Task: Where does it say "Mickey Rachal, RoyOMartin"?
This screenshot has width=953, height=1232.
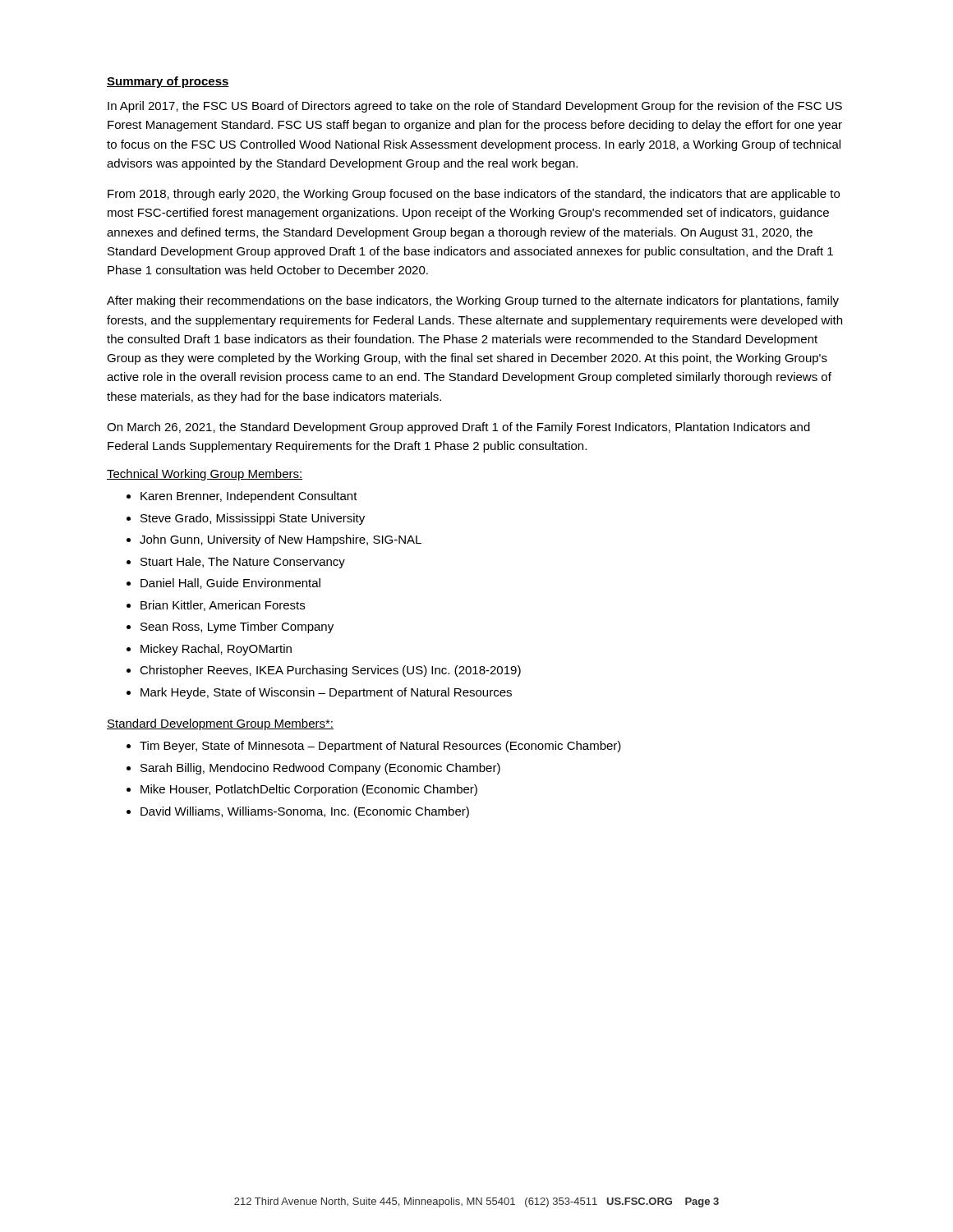Action: point(216,648)
